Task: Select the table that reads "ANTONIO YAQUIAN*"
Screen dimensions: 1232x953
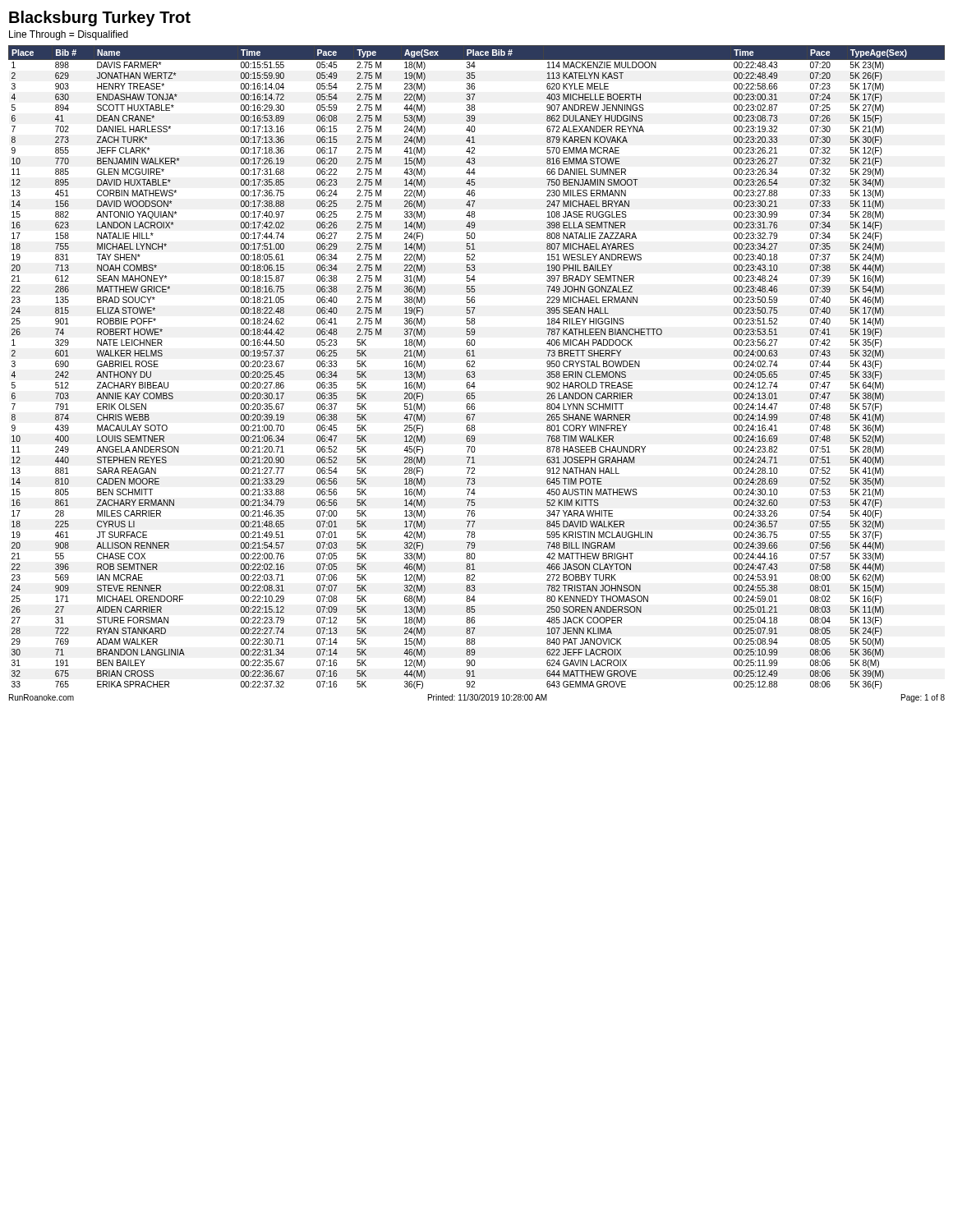Action: [476, 368]
